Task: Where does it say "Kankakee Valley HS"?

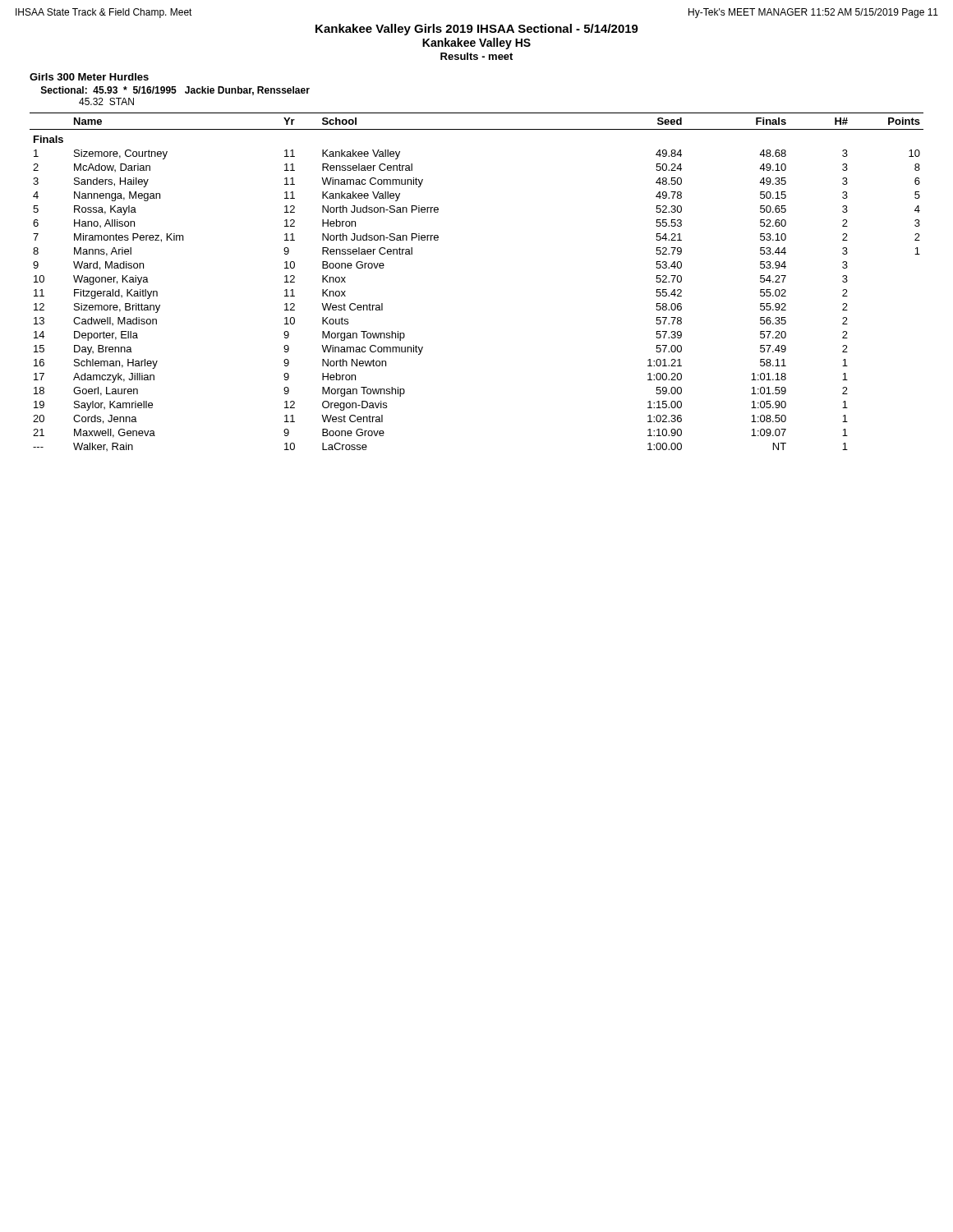Action: coord(476,43)
